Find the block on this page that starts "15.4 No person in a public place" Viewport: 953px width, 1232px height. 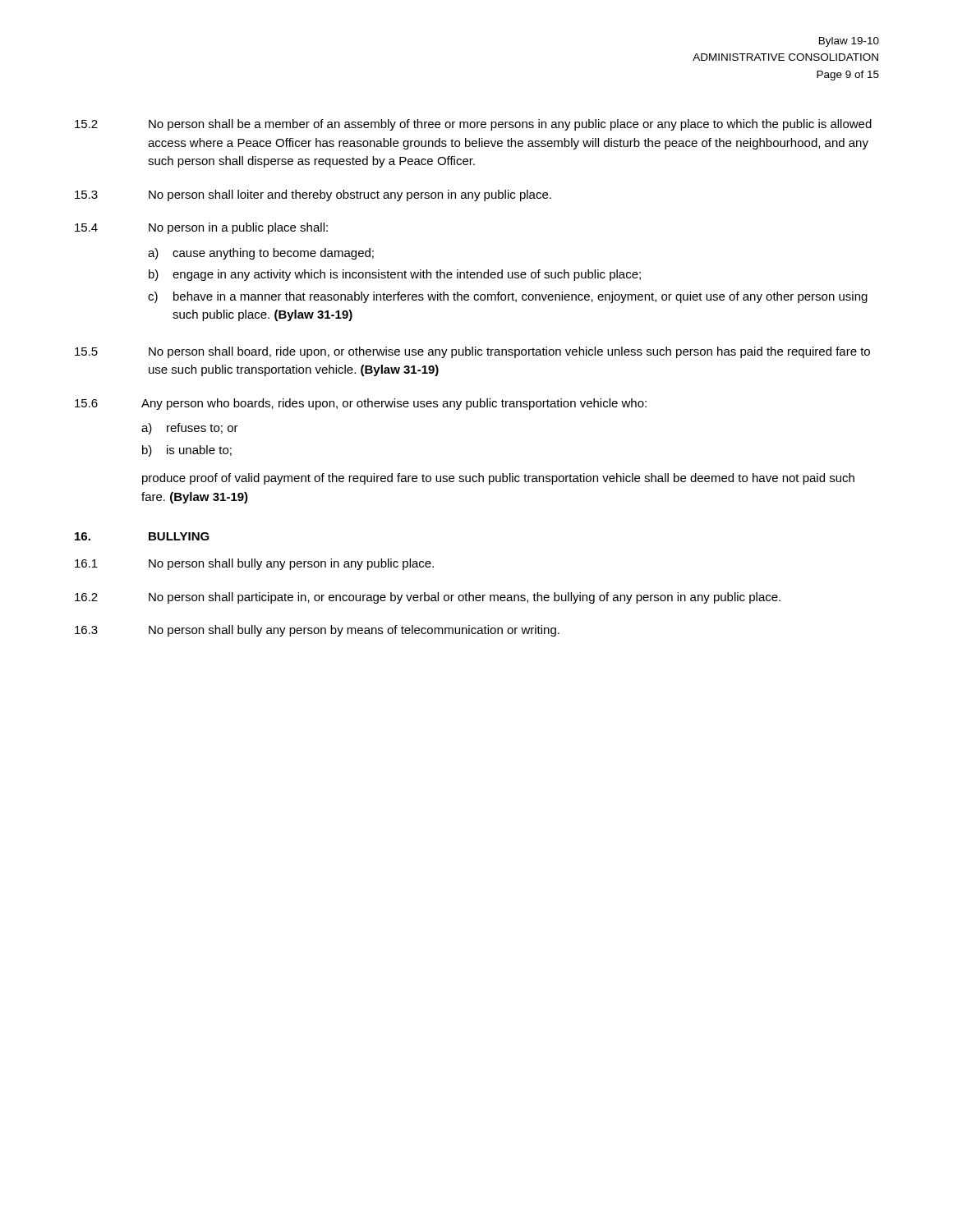click(476, 273)
